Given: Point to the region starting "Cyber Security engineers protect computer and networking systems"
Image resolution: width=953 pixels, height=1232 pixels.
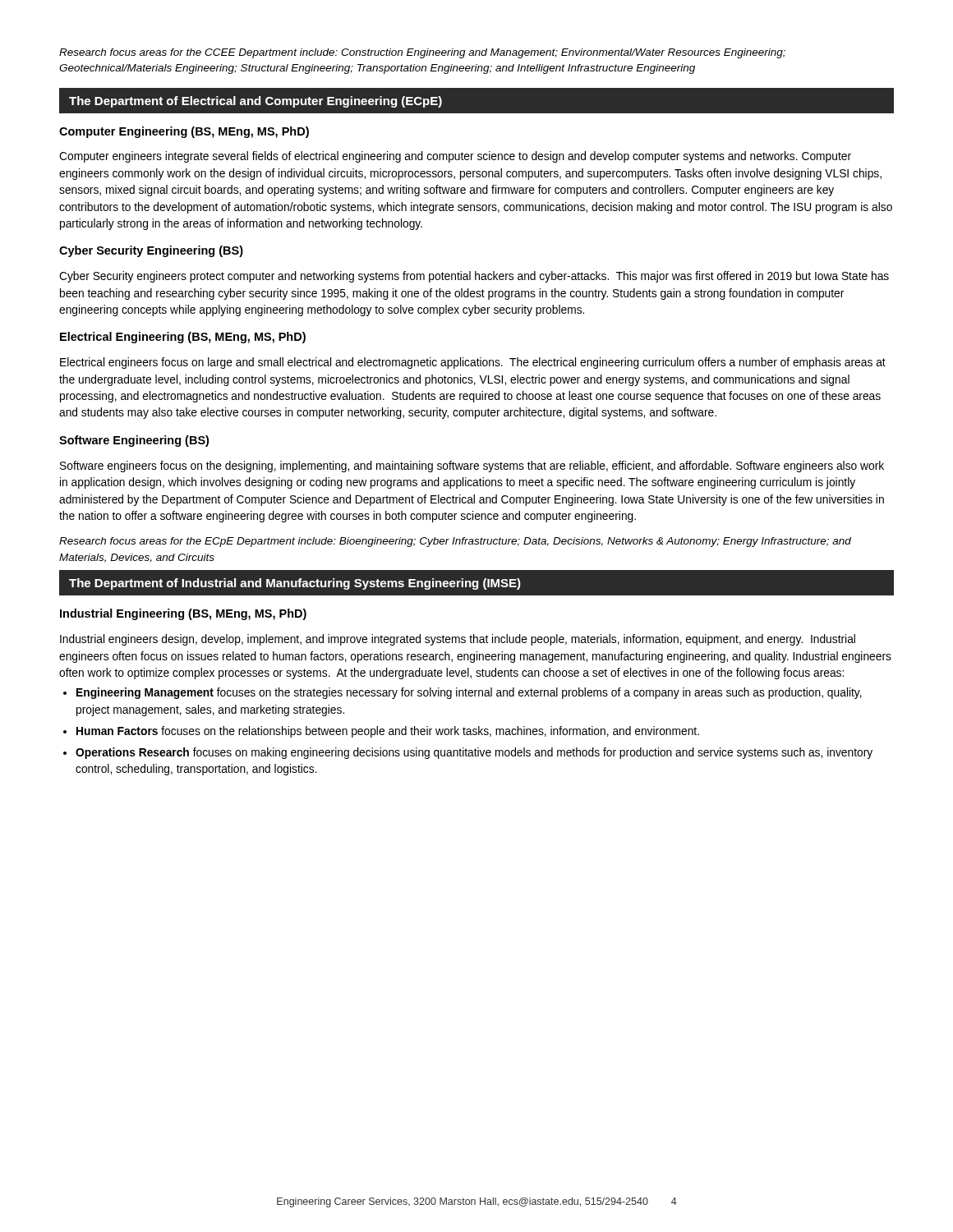Looking at the screenshot, I should (x=476, y=294).
